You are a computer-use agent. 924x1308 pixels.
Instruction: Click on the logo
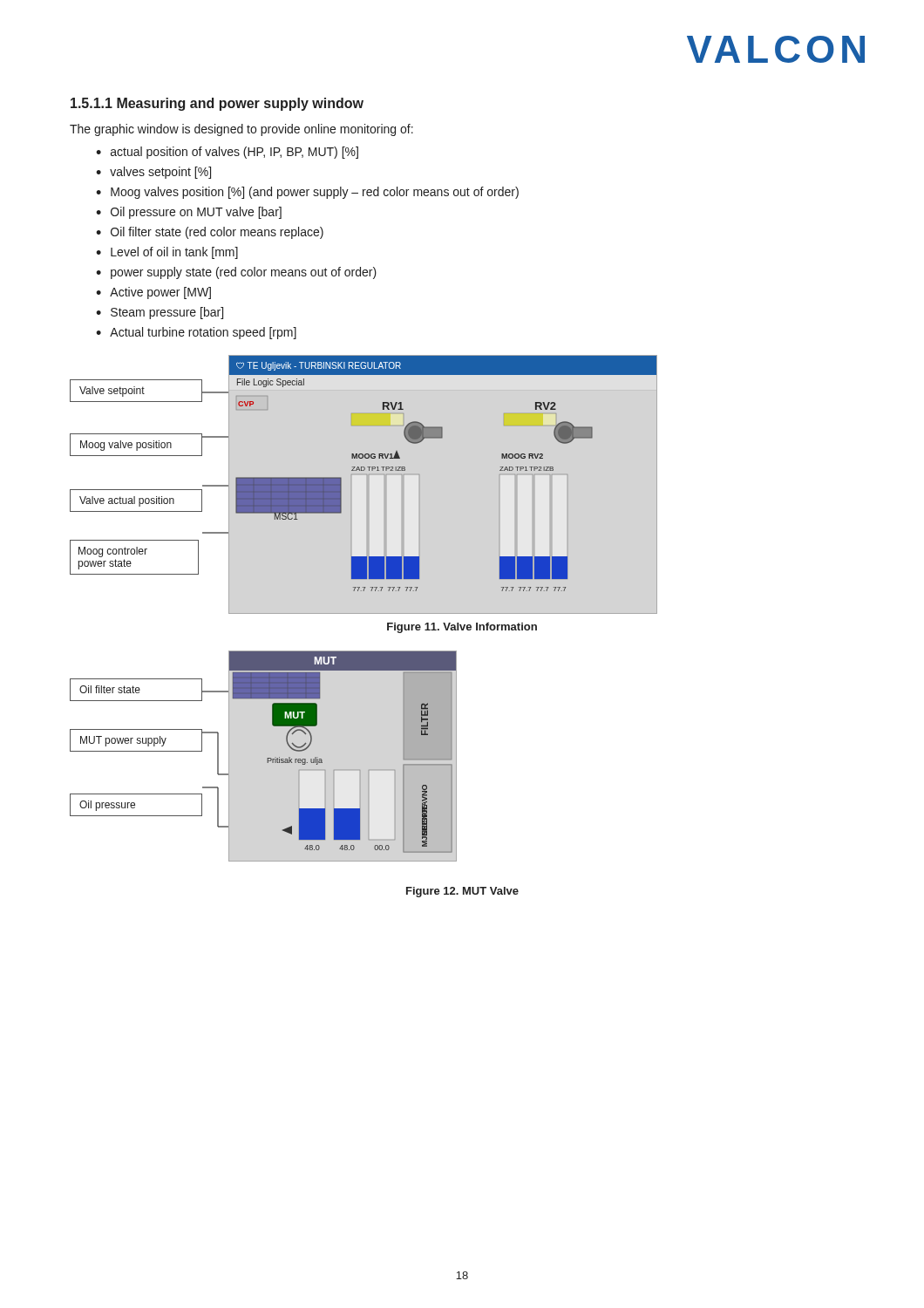(779, 50)
